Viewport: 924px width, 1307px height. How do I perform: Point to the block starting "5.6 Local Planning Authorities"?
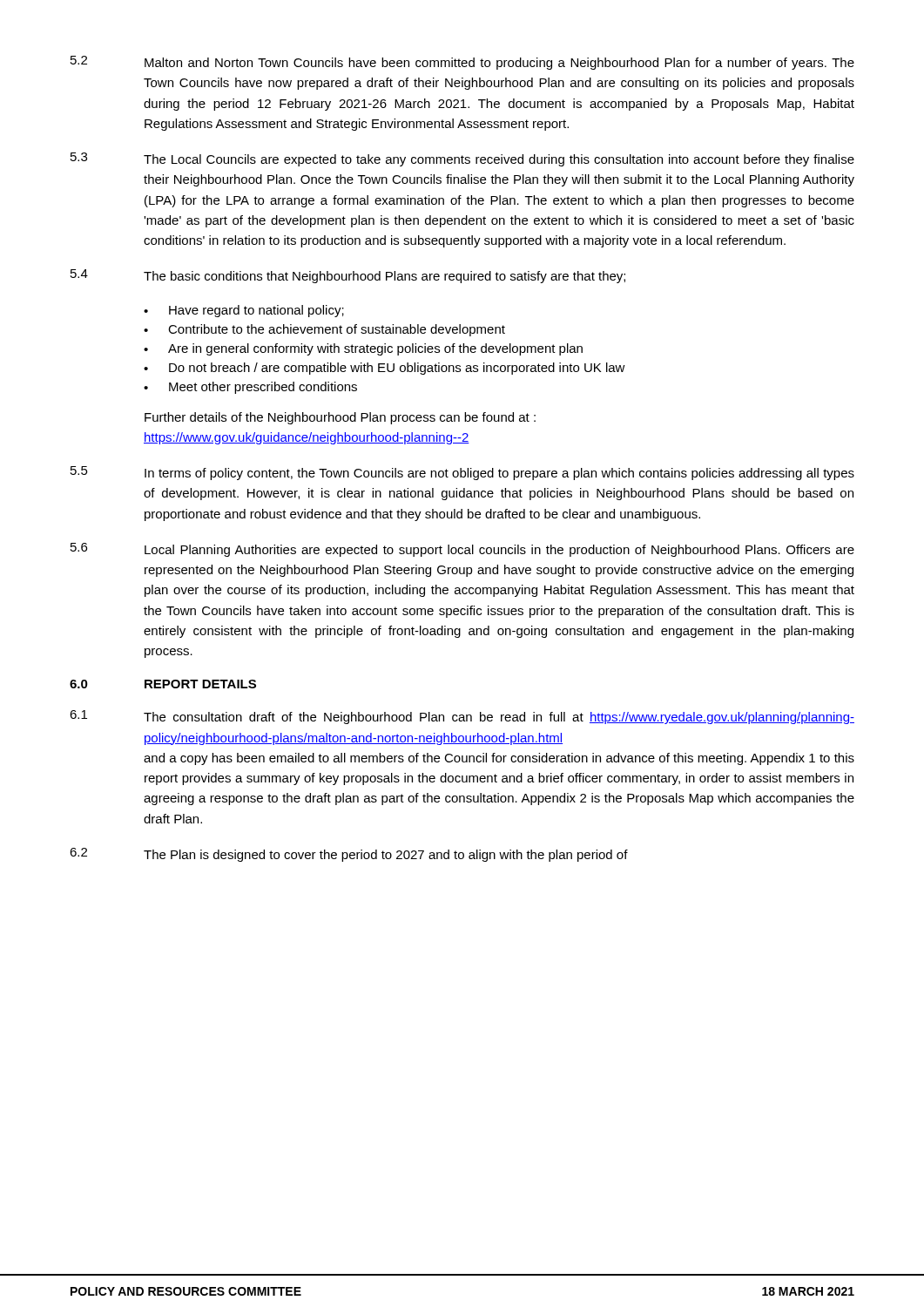tap(462, 600)
